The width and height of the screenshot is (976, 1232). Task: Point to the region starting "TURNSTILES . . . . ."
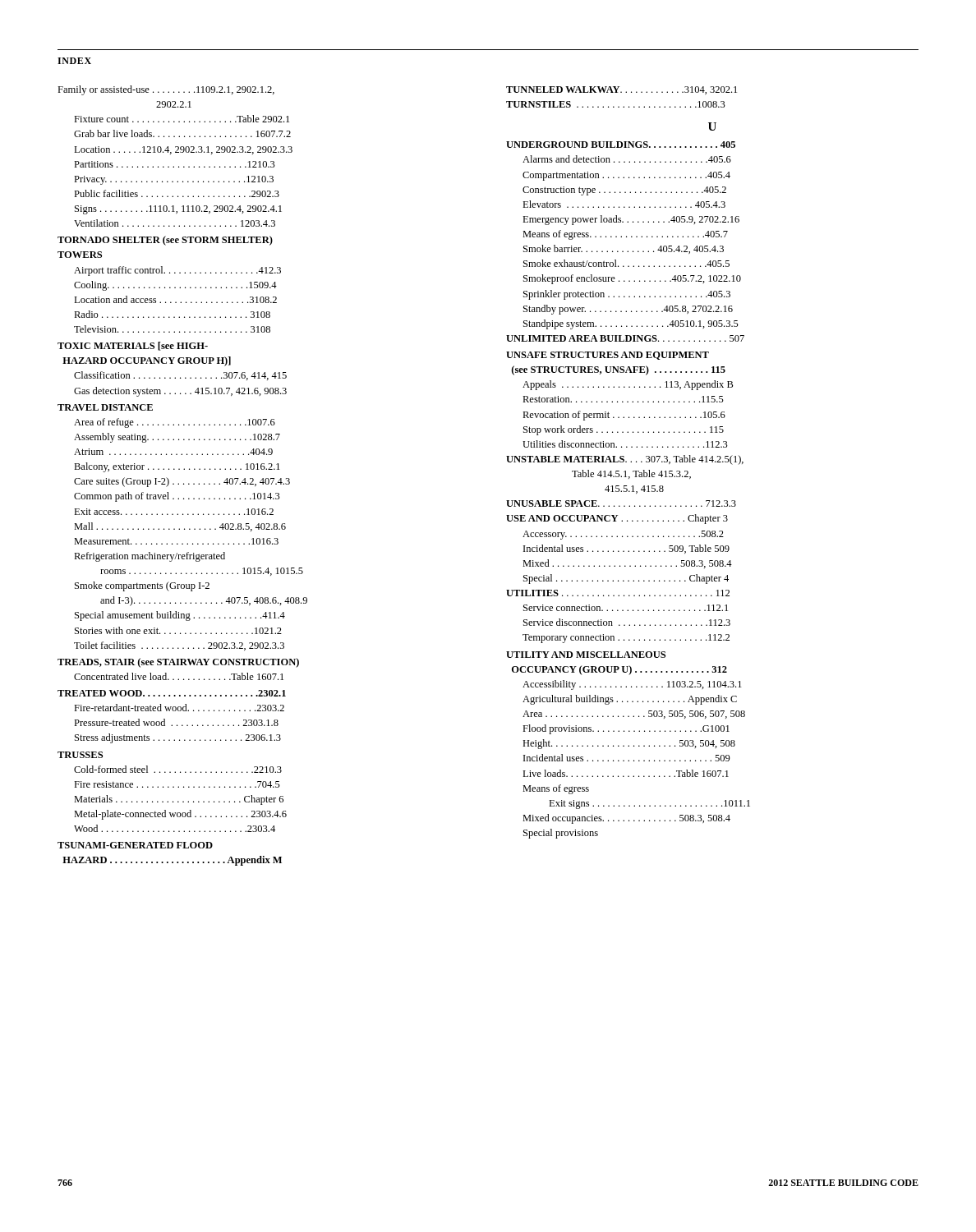pyautogui.click(x=616, y=104)
